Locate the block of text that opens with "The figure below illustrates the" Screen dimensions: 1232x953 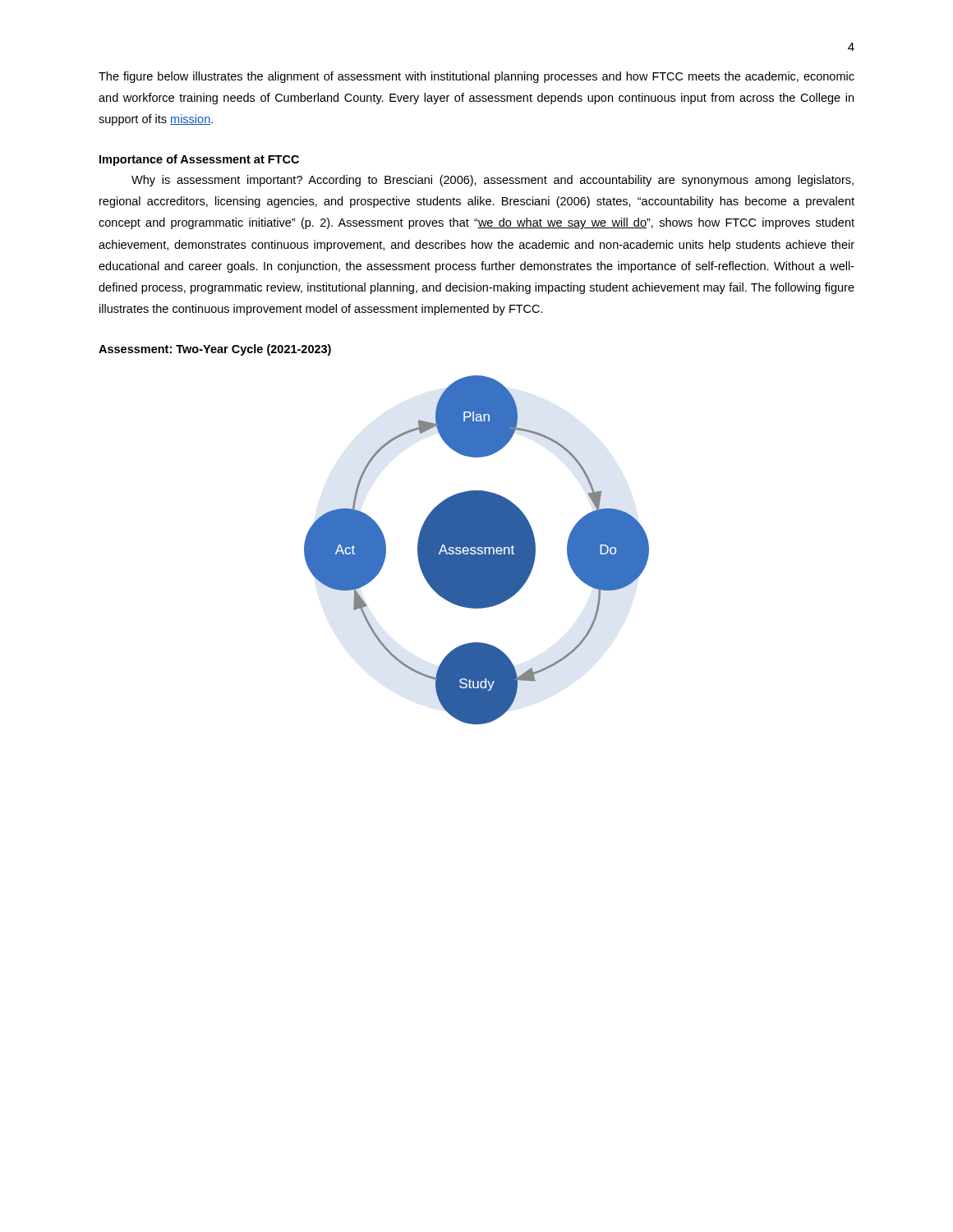point(476,98)
